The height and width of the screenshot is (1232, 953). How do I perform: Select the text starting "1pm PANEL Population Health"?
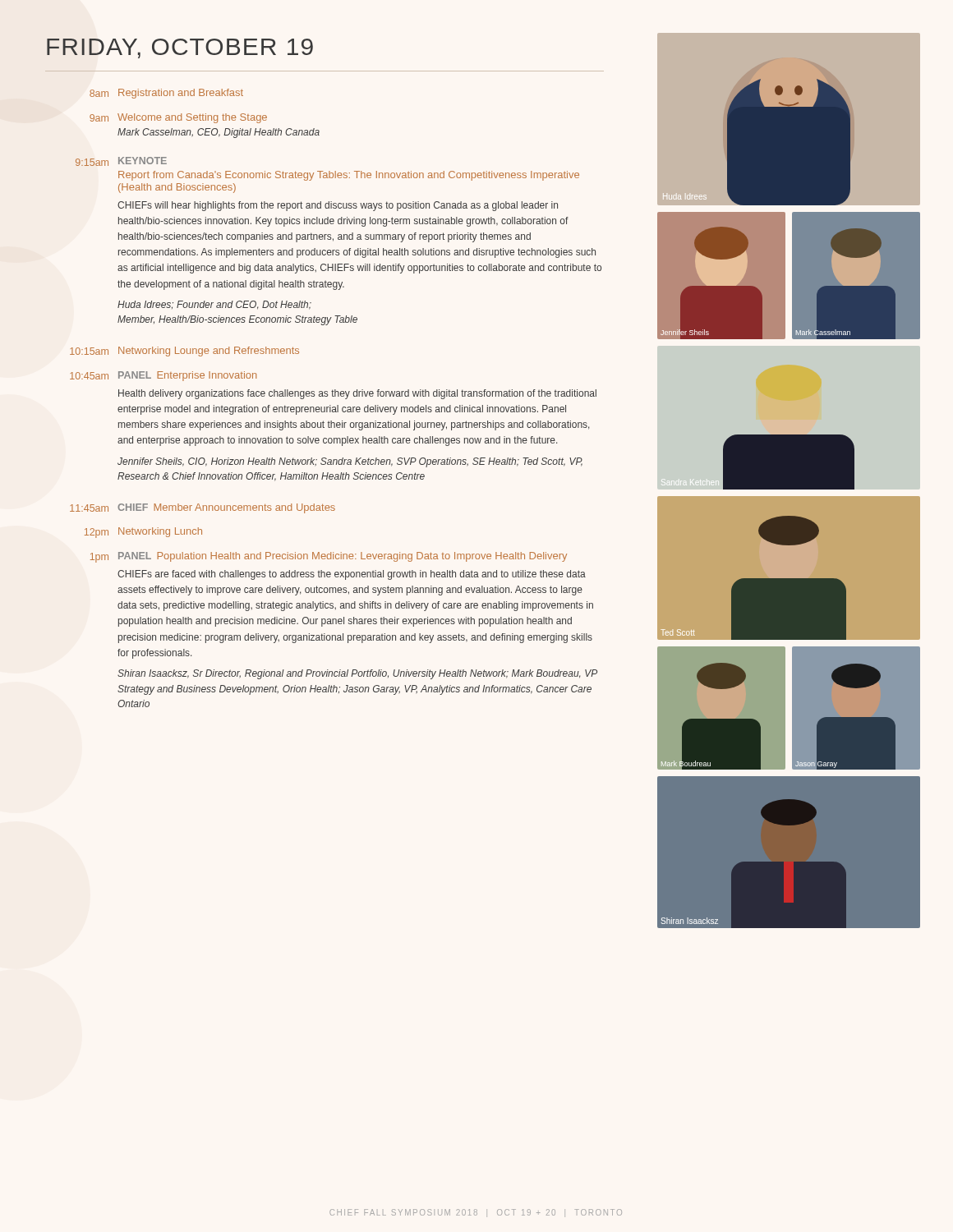pyautogui.click(x=324, y=637)
